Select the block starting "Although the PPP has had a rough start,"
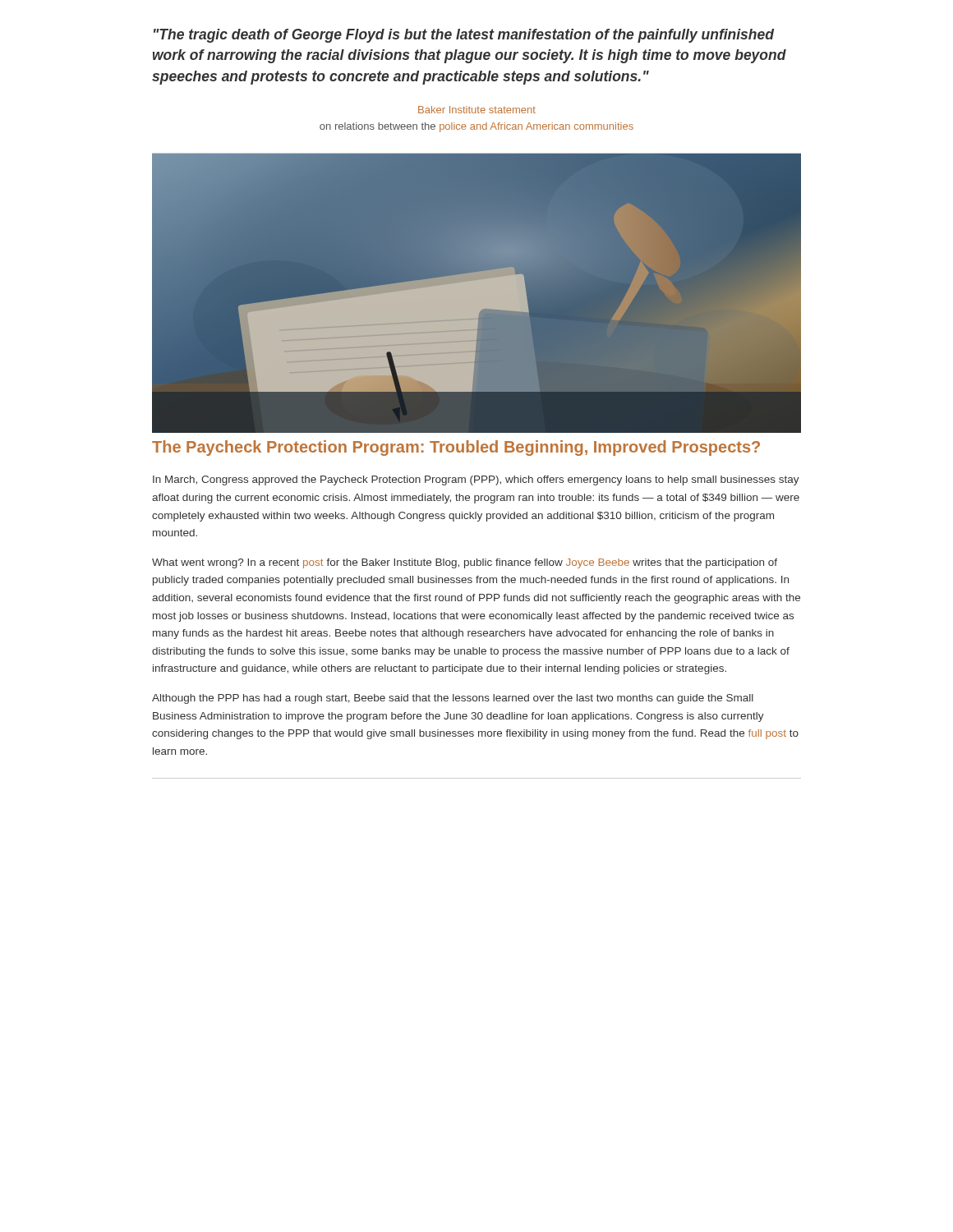The width and height of the screenshot is (953, 1232). 476,725
